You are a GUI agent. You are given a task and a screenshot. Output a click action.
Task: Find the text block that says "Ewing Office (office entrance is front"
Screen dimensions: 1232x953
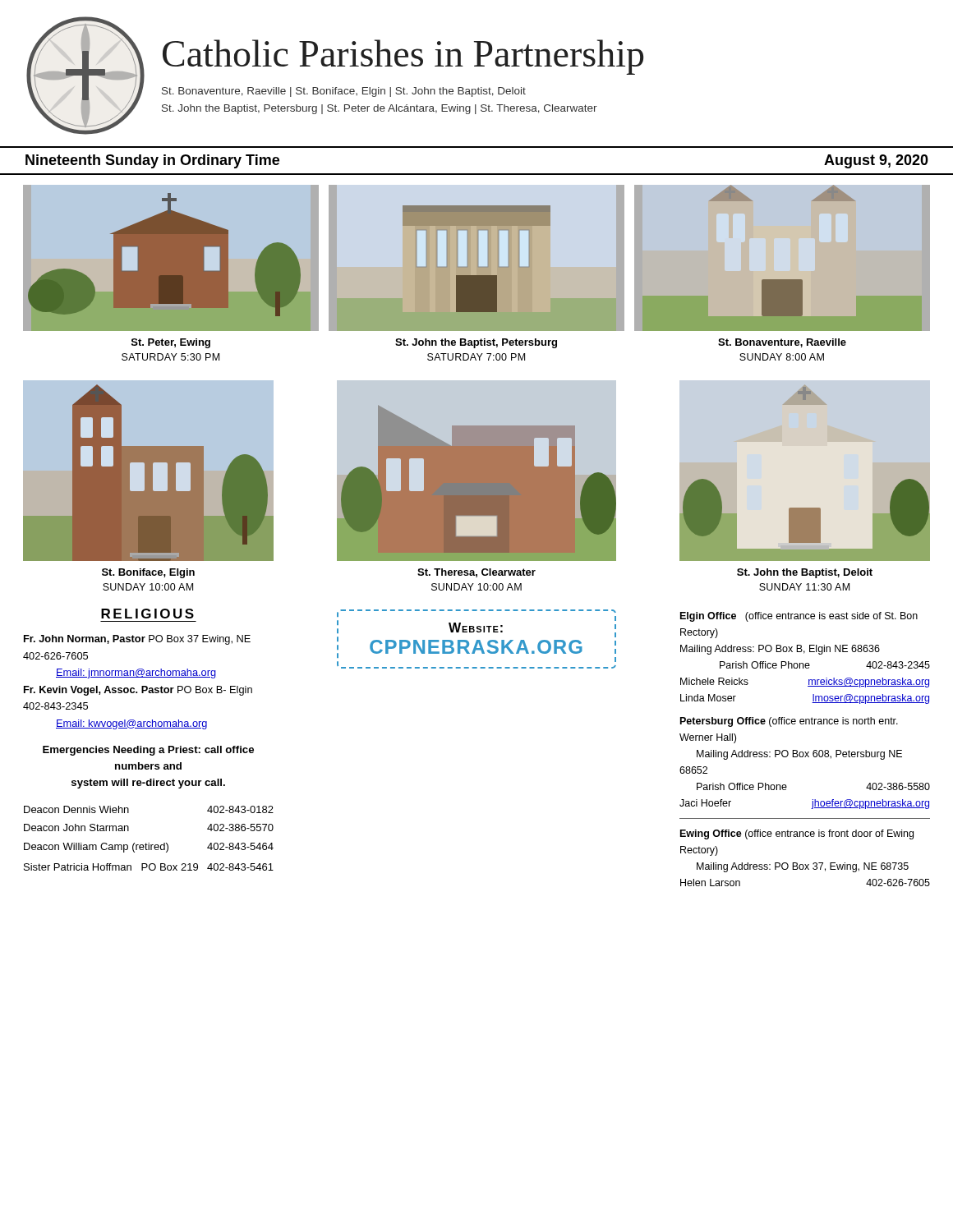(805, 860)
